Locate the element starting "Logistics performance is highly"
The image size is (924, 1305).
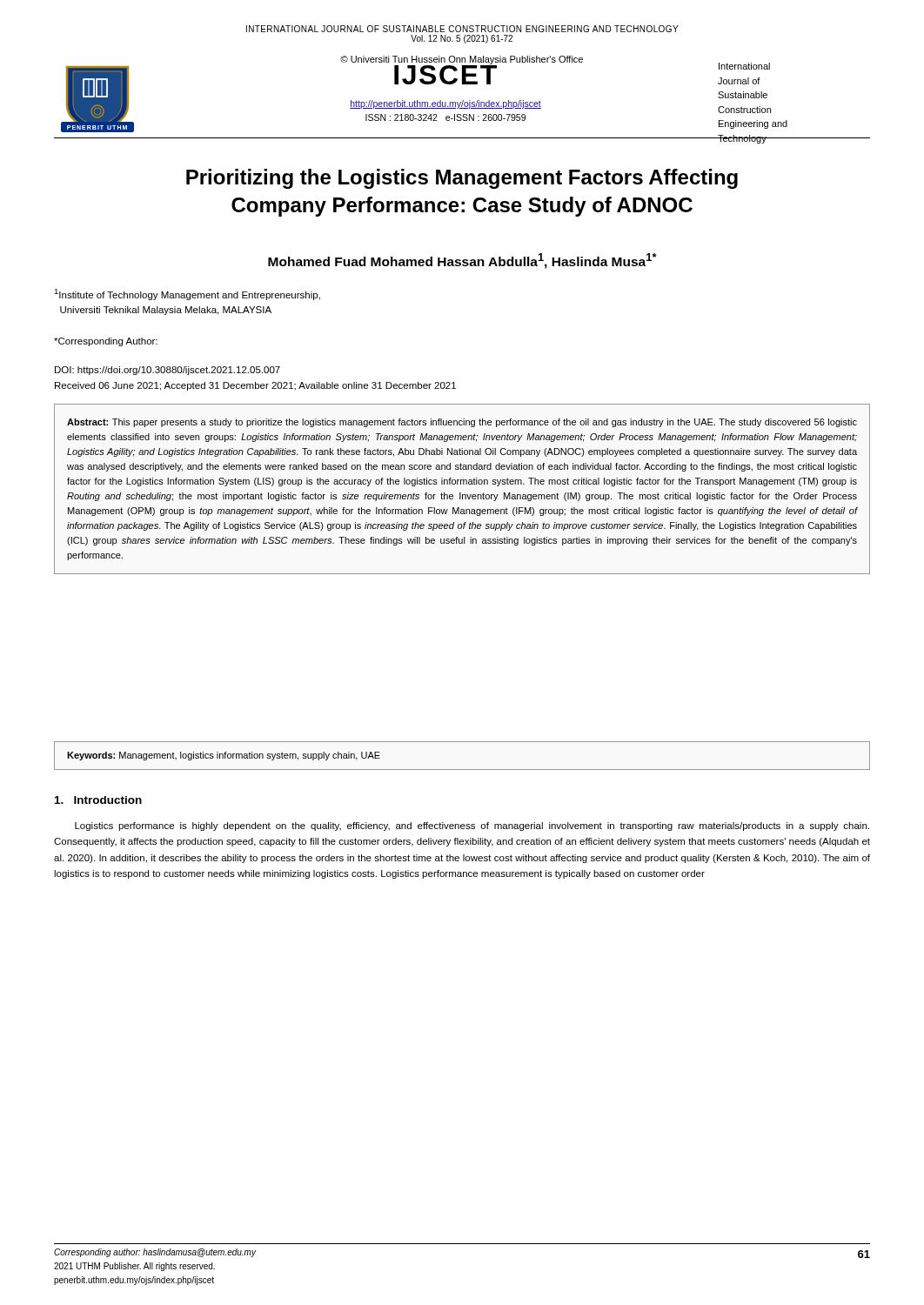click(462, 850)
